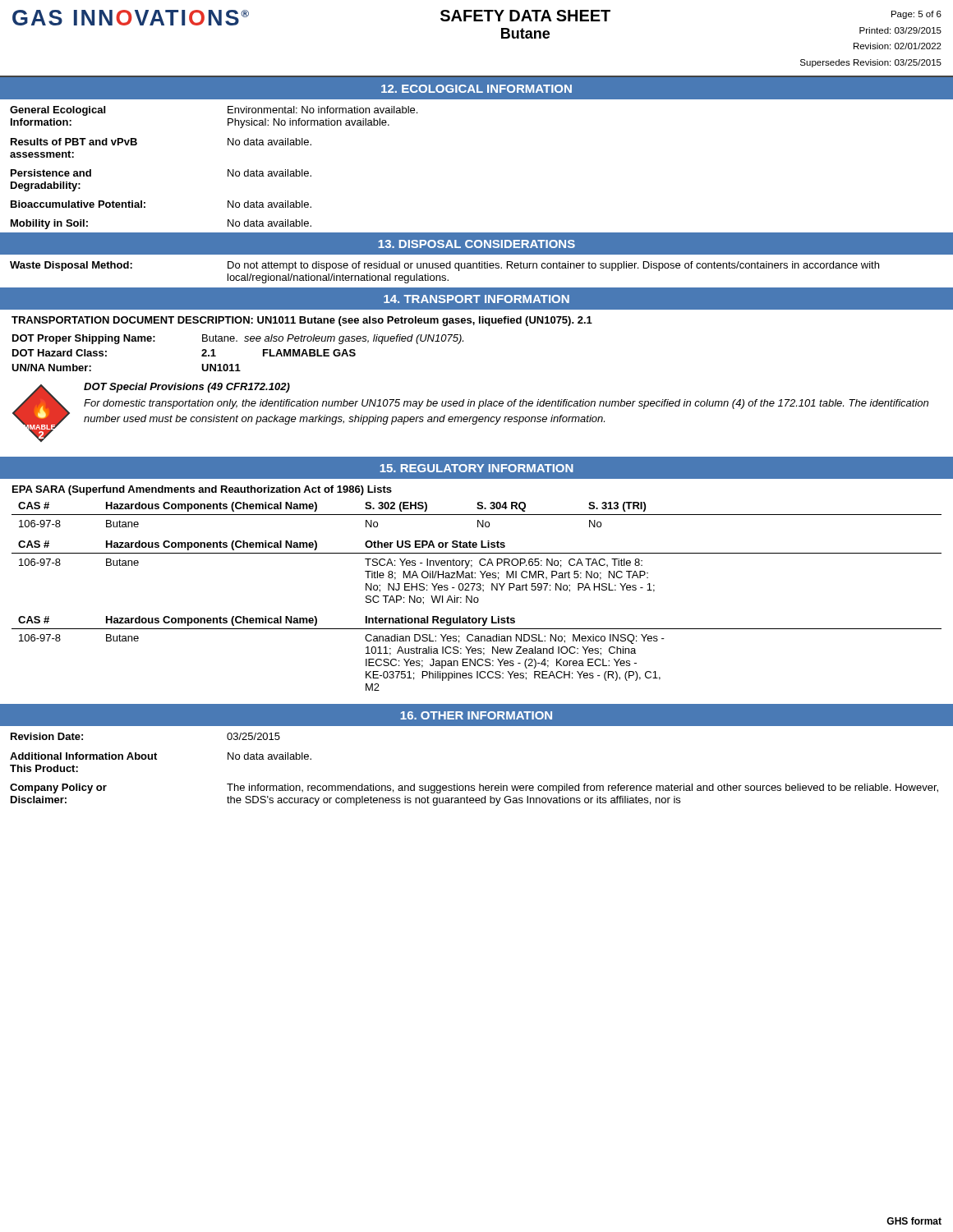The height and width of the screenshot is (1232, 953).
Task: Click the passage that begins "DOT Proper Shipping Name: Butane."
Action: (x=238, y=339)
